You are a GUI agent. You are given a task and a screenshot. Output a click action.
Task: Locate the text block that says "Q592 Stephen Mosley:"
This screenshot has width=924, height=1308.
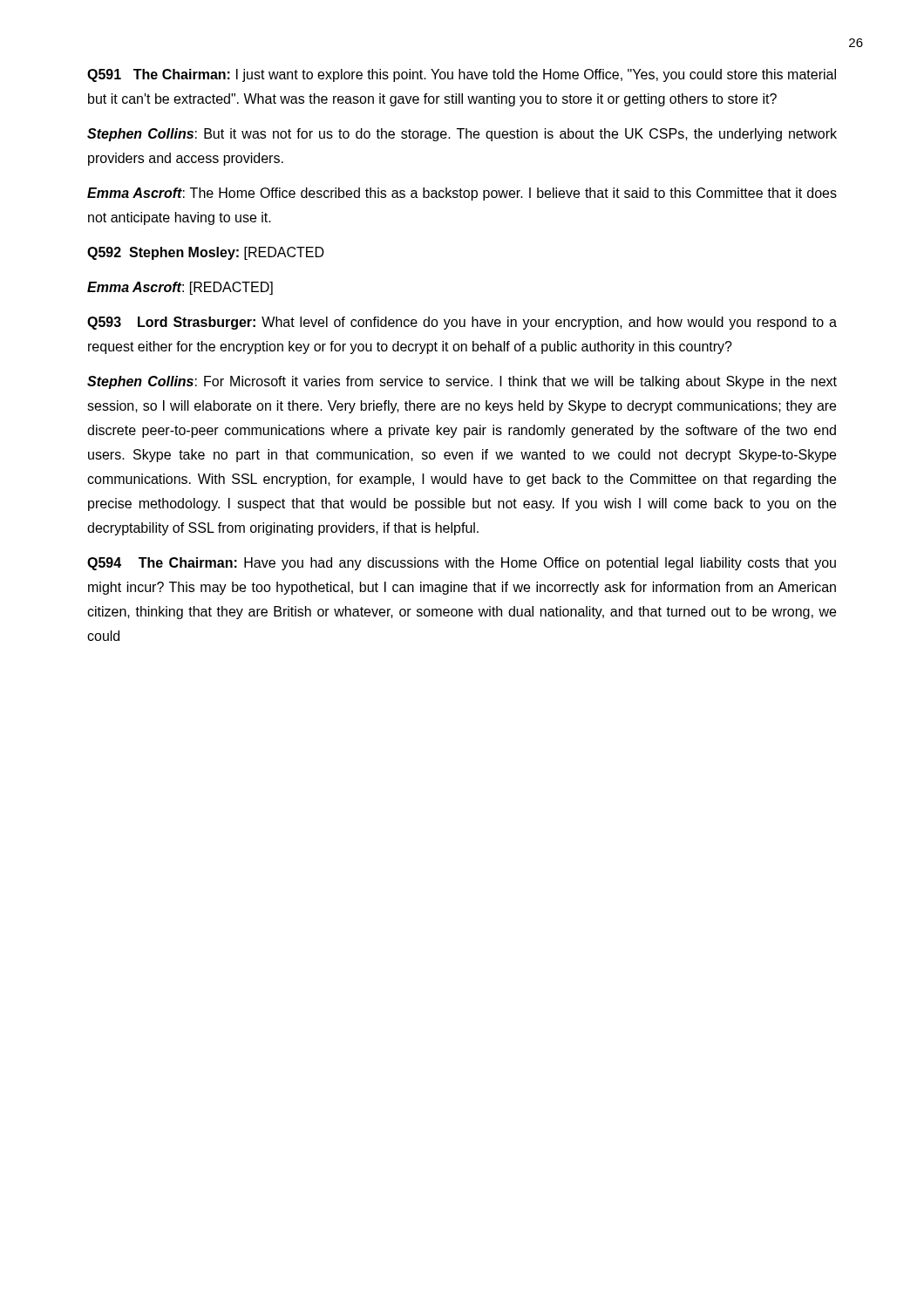(x=206, y=252)
